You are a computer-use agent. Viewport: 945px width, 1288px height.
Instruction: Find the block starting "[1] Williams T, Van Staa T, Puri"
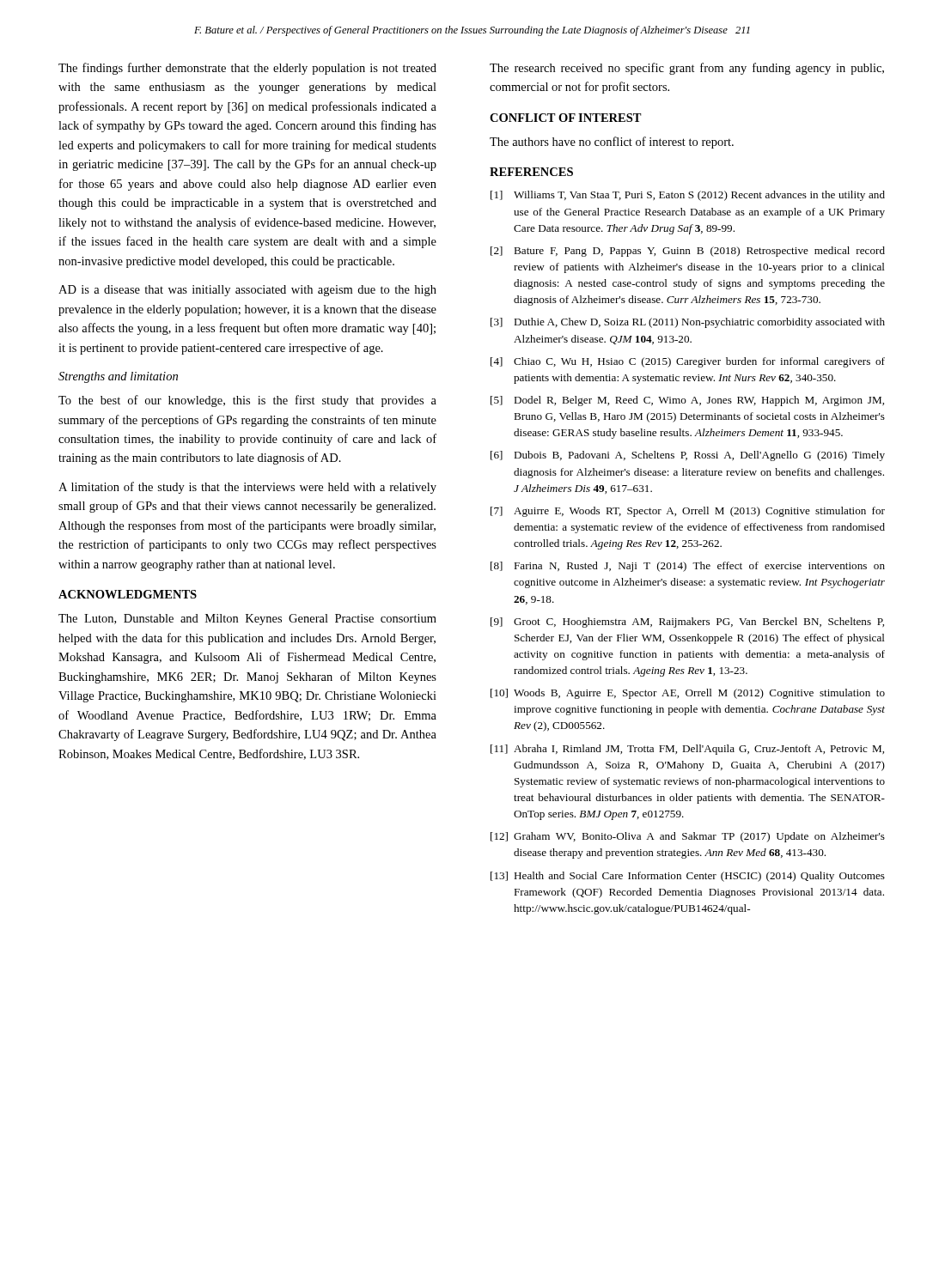(x=687, y=211)
